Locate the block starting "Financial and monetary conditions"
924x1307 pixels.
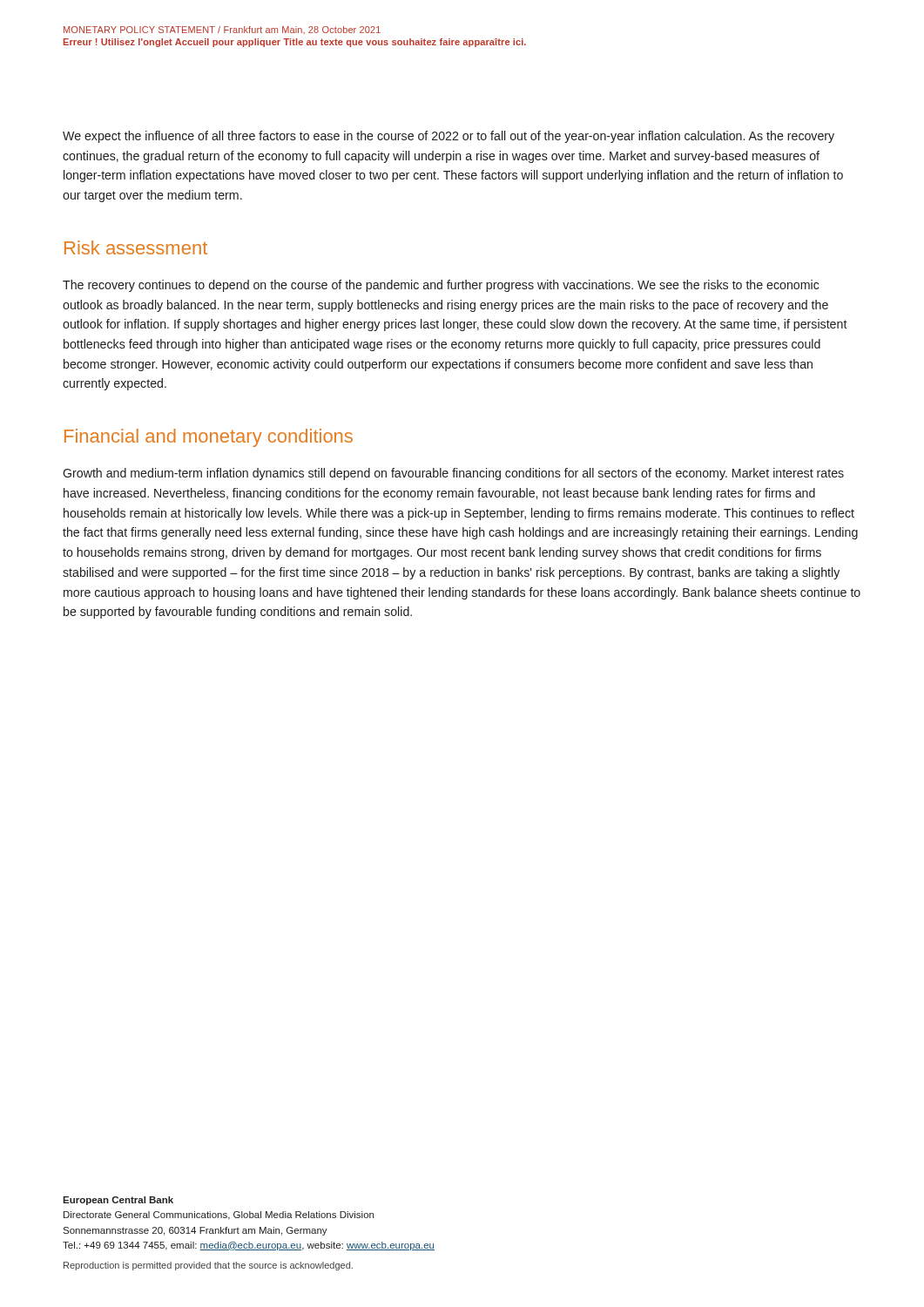pos(208,436)
